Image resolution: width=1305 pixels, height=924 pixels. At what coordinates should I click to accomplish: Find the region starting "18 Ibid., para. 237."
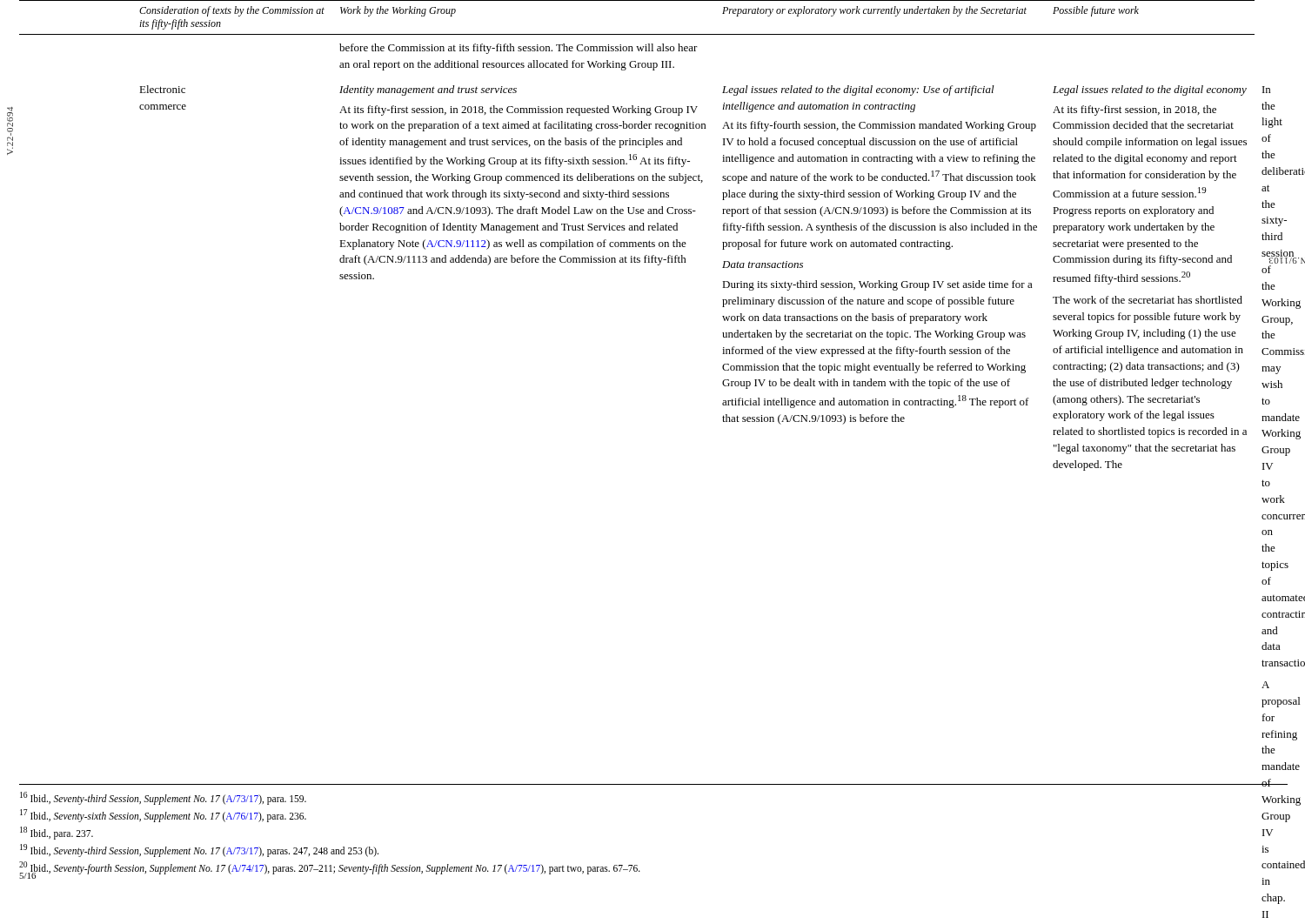56,831
